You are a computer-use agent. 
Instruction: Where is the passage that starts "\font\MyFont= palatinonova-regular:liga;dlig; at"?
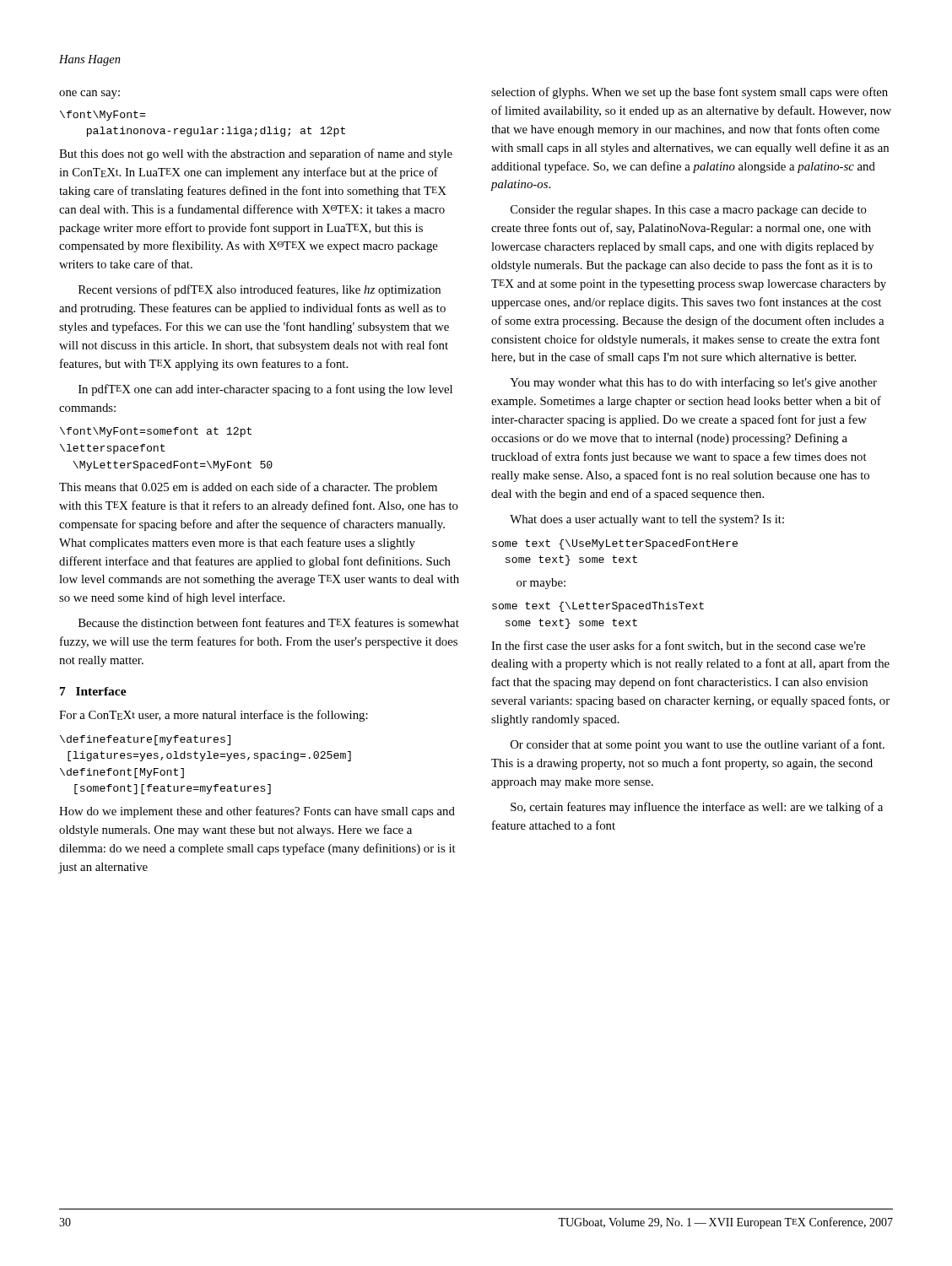203,123
